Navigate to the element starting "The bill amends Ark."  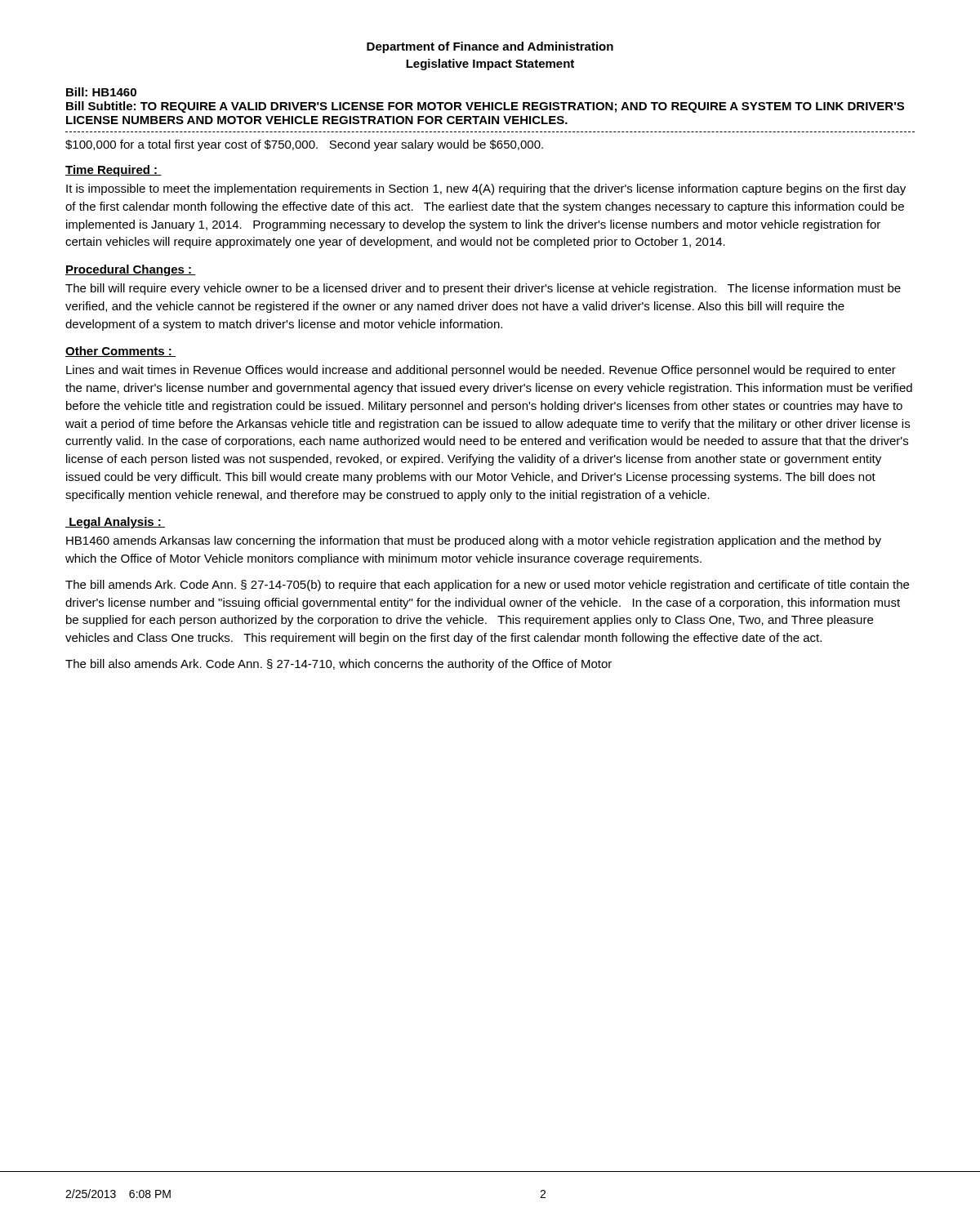click(488, 611)
